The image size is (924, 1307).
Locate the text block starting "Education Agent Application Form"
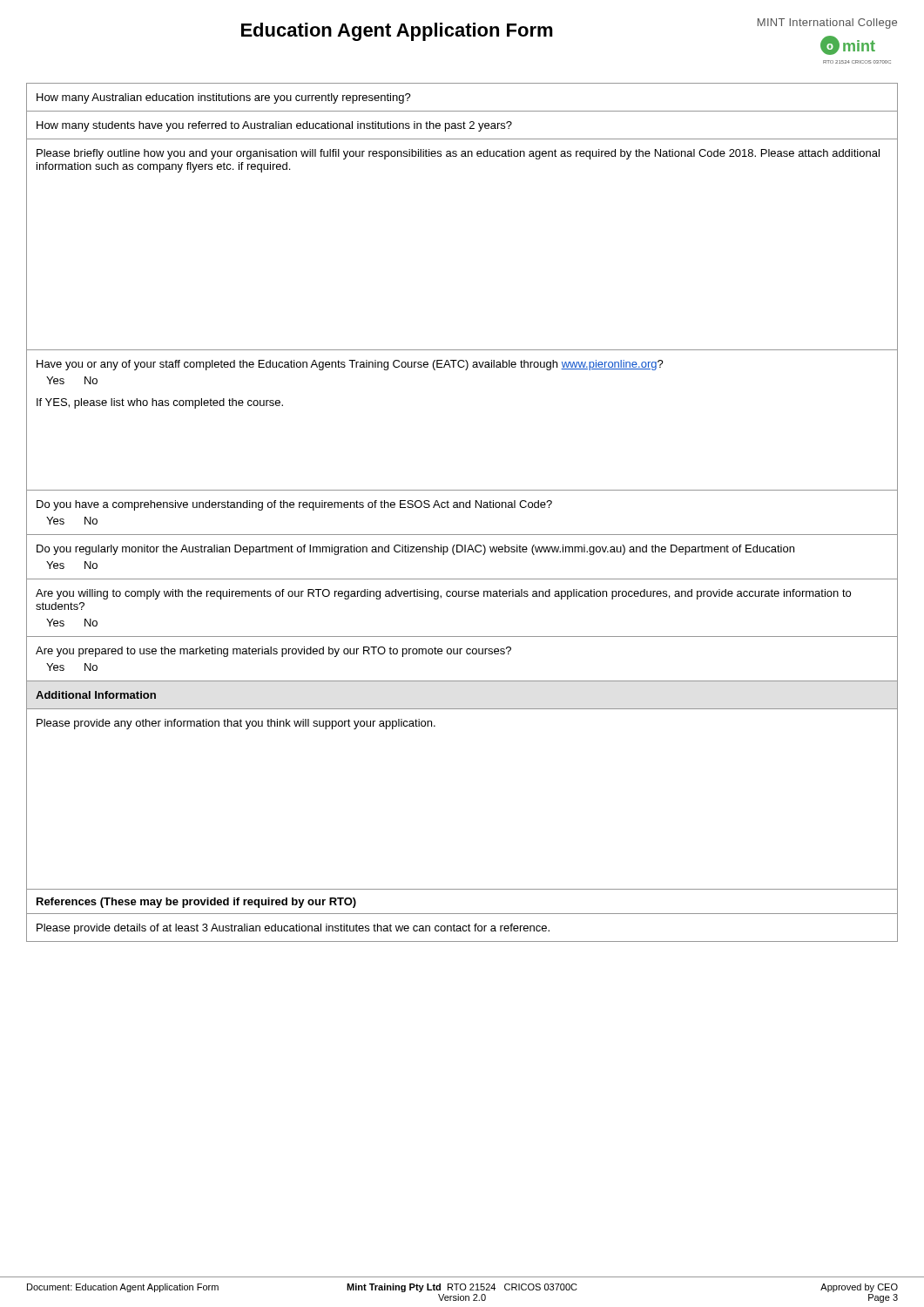[397, 30]
